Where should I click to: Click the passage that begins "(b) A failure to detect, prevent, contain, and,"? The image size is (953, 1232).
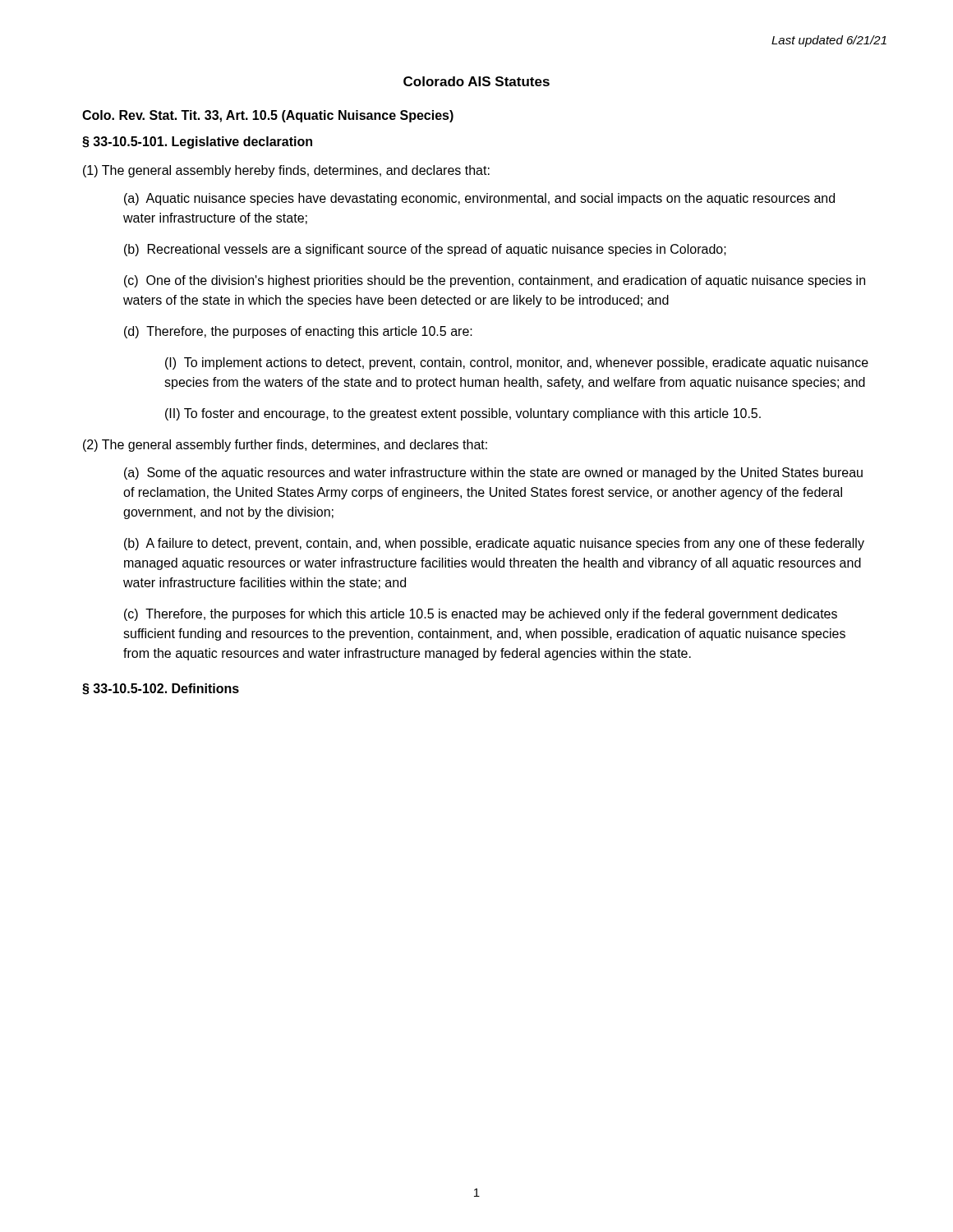tap(494, 563)
